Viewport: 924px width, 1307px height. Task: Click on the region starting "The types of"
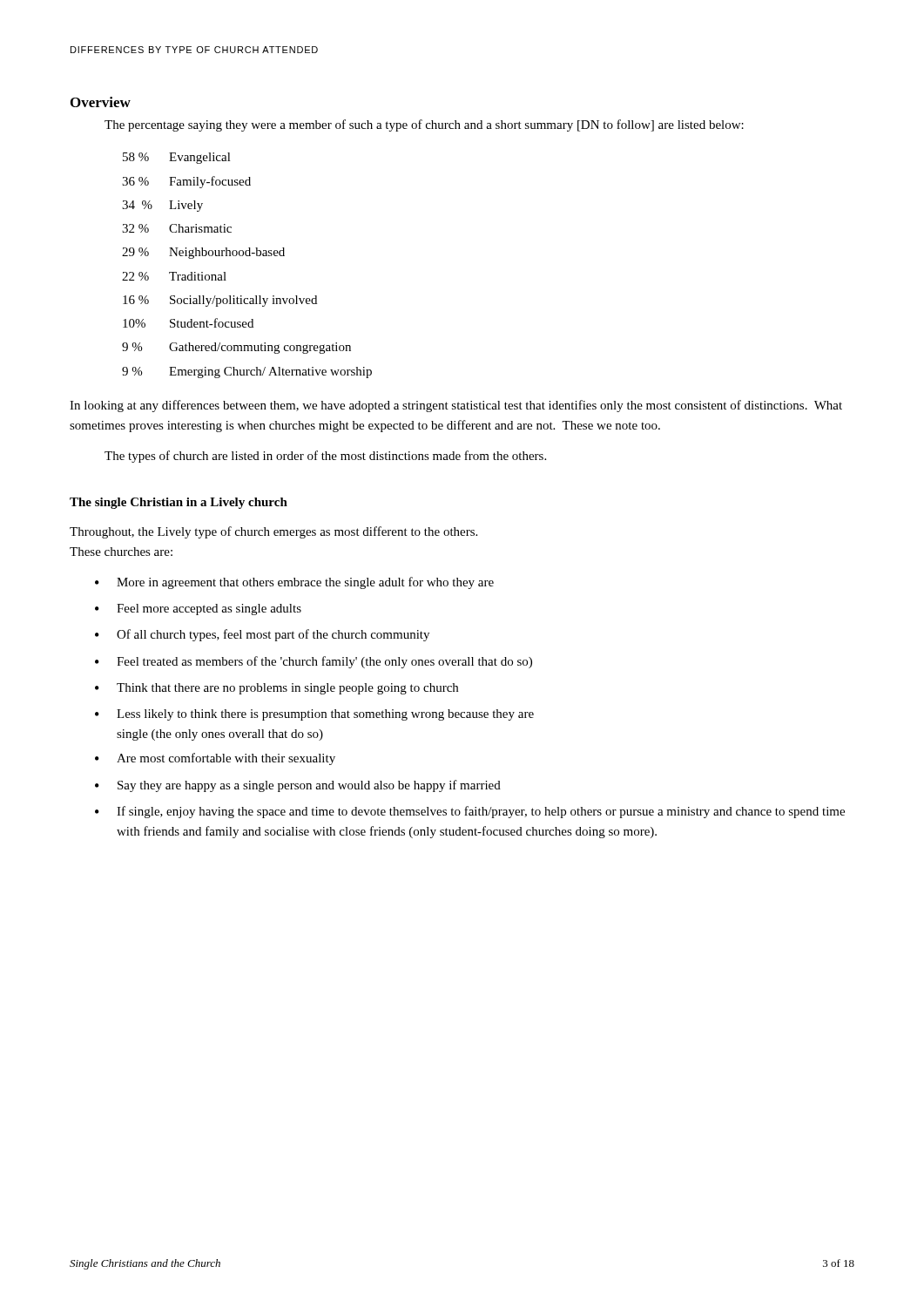[326, 456]
